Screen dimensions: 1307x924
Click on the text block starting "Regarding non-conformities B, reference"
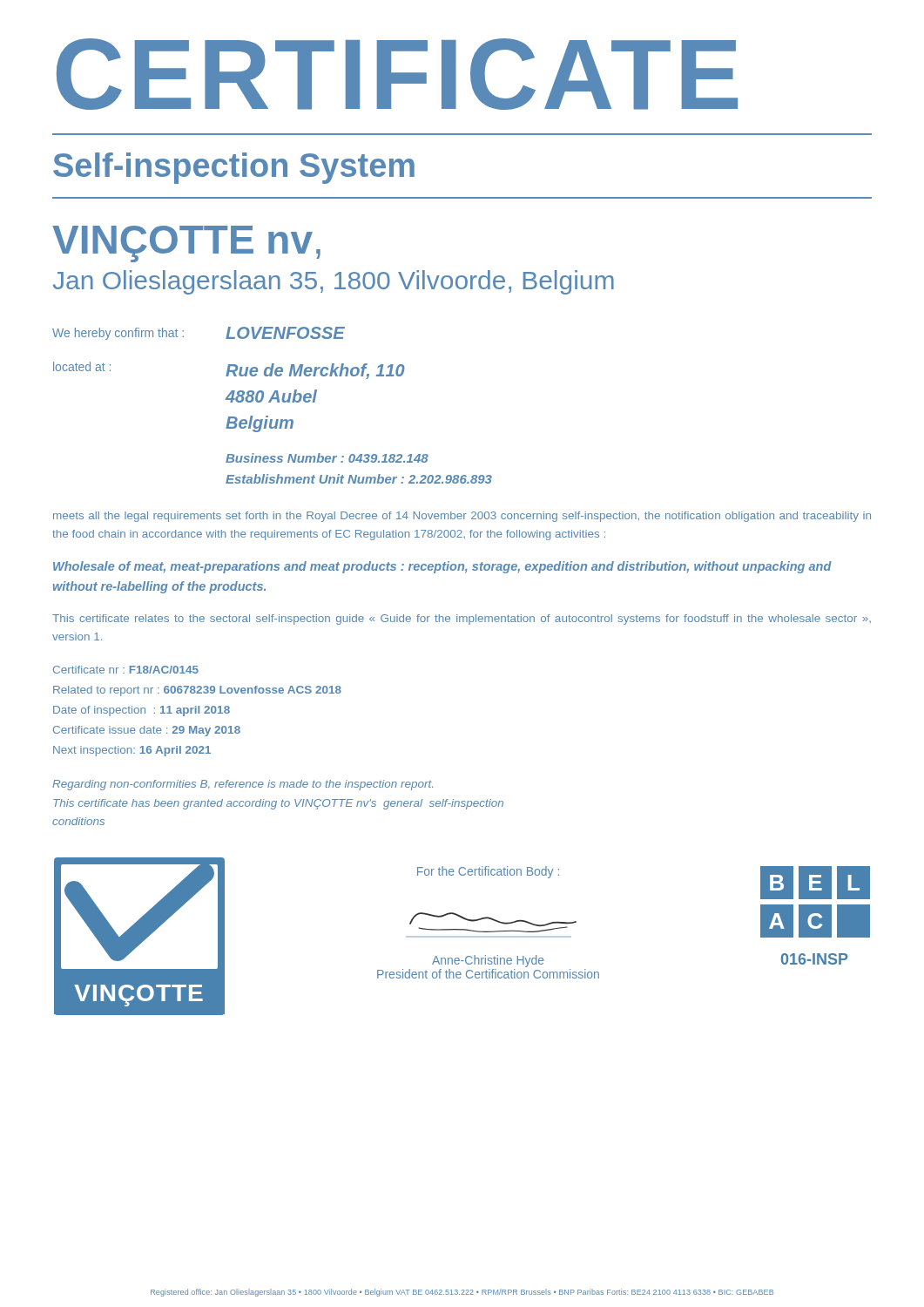pos(278,802)
